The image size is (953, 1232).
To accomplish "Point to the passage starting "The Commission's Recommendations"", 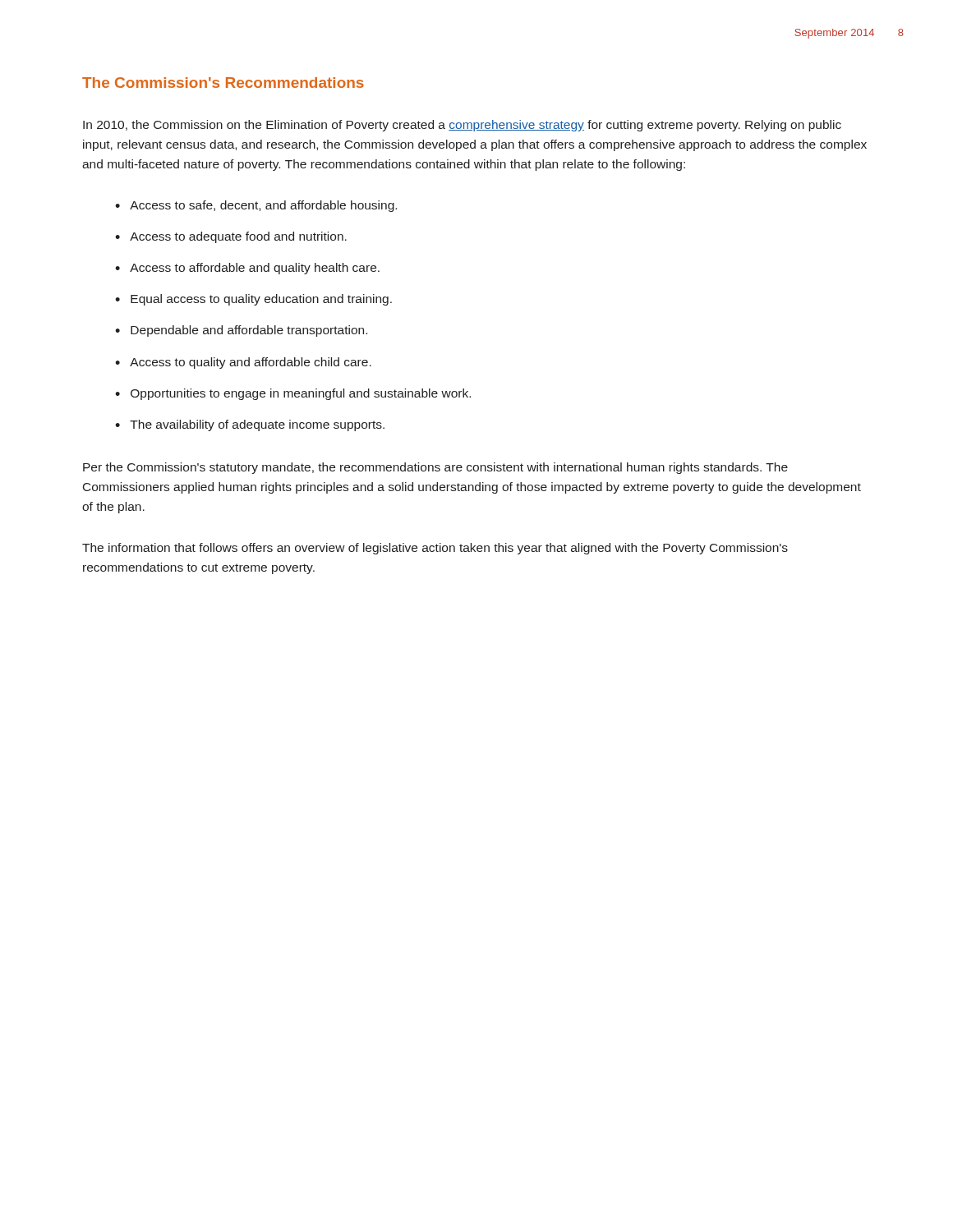I will click(223, 83).
